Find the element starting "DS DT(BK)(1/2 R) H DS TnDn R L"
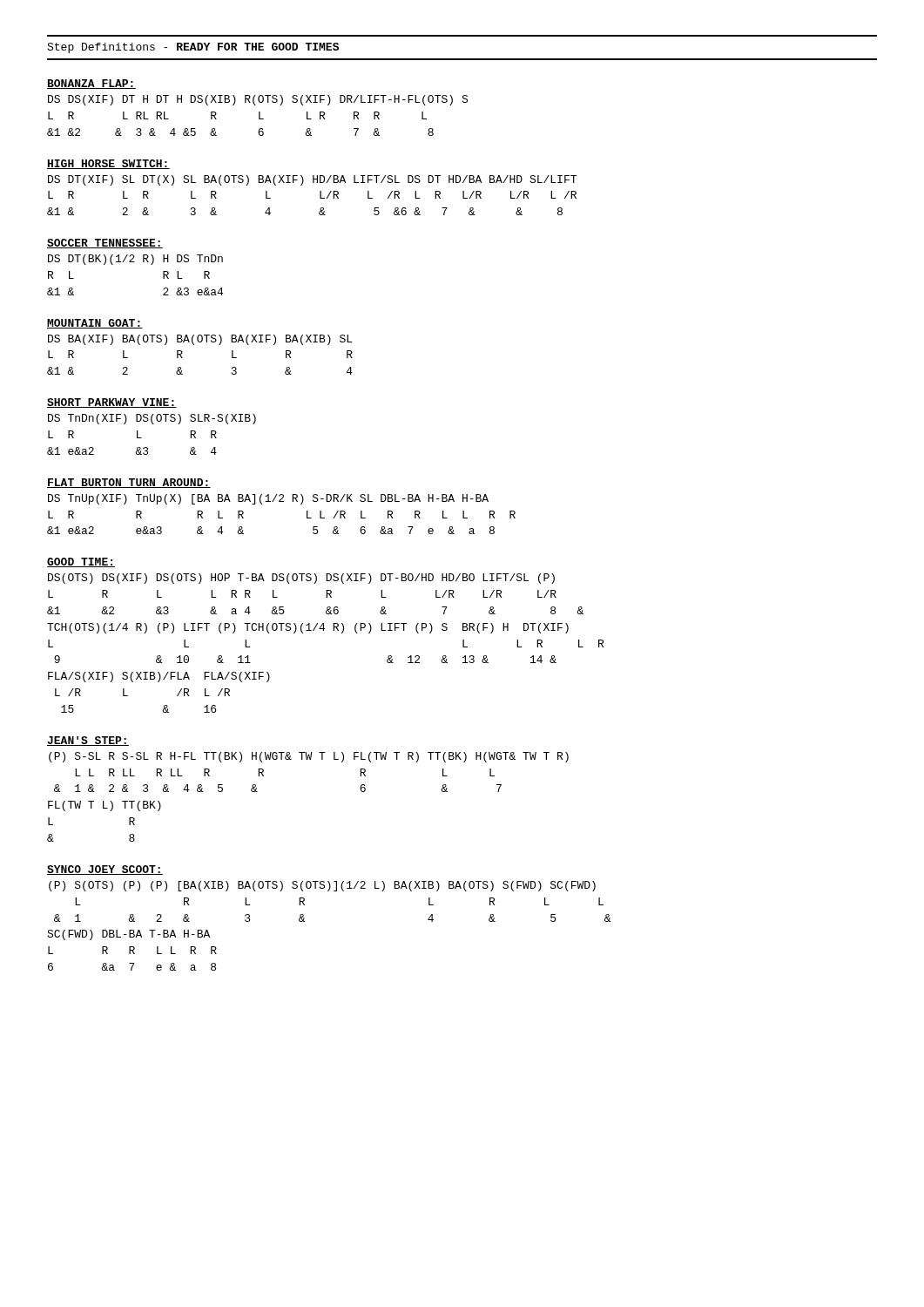Viewport: 924px width, 1307px height. 135,260
